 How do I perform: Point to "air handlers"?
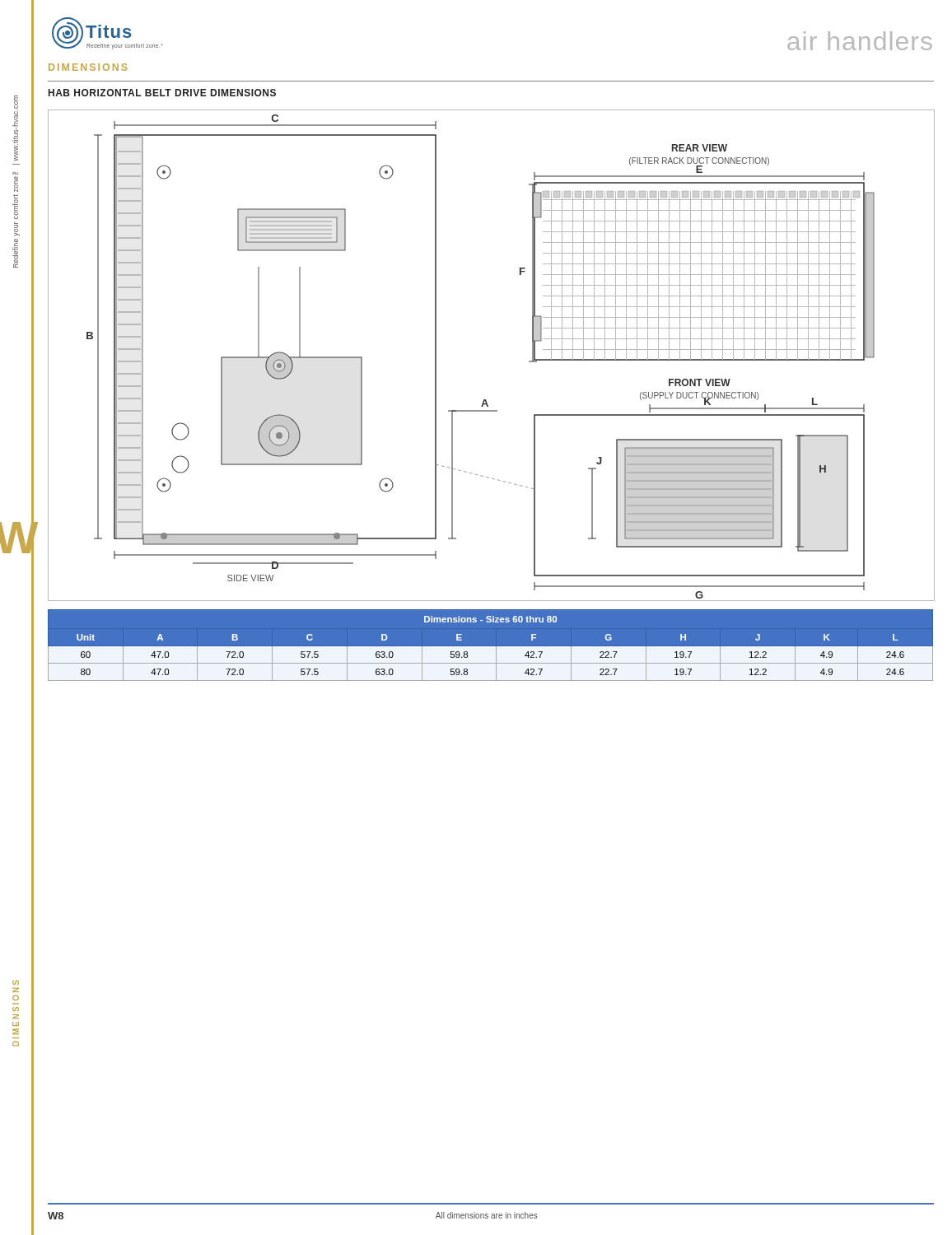click(x=860, y=41)
